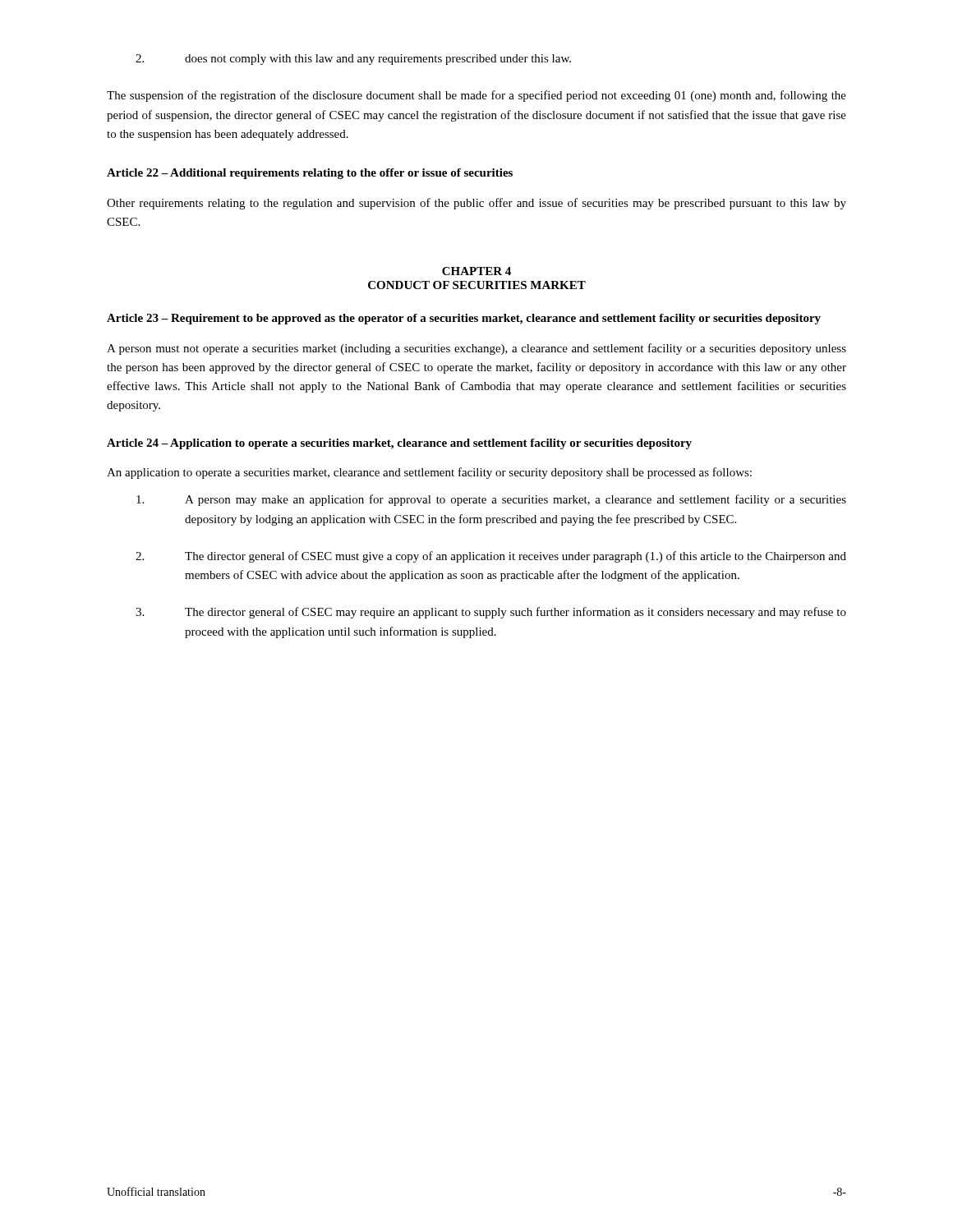Where is the passage that starts "2. The director general of CSEC must"?

[476, 566]
